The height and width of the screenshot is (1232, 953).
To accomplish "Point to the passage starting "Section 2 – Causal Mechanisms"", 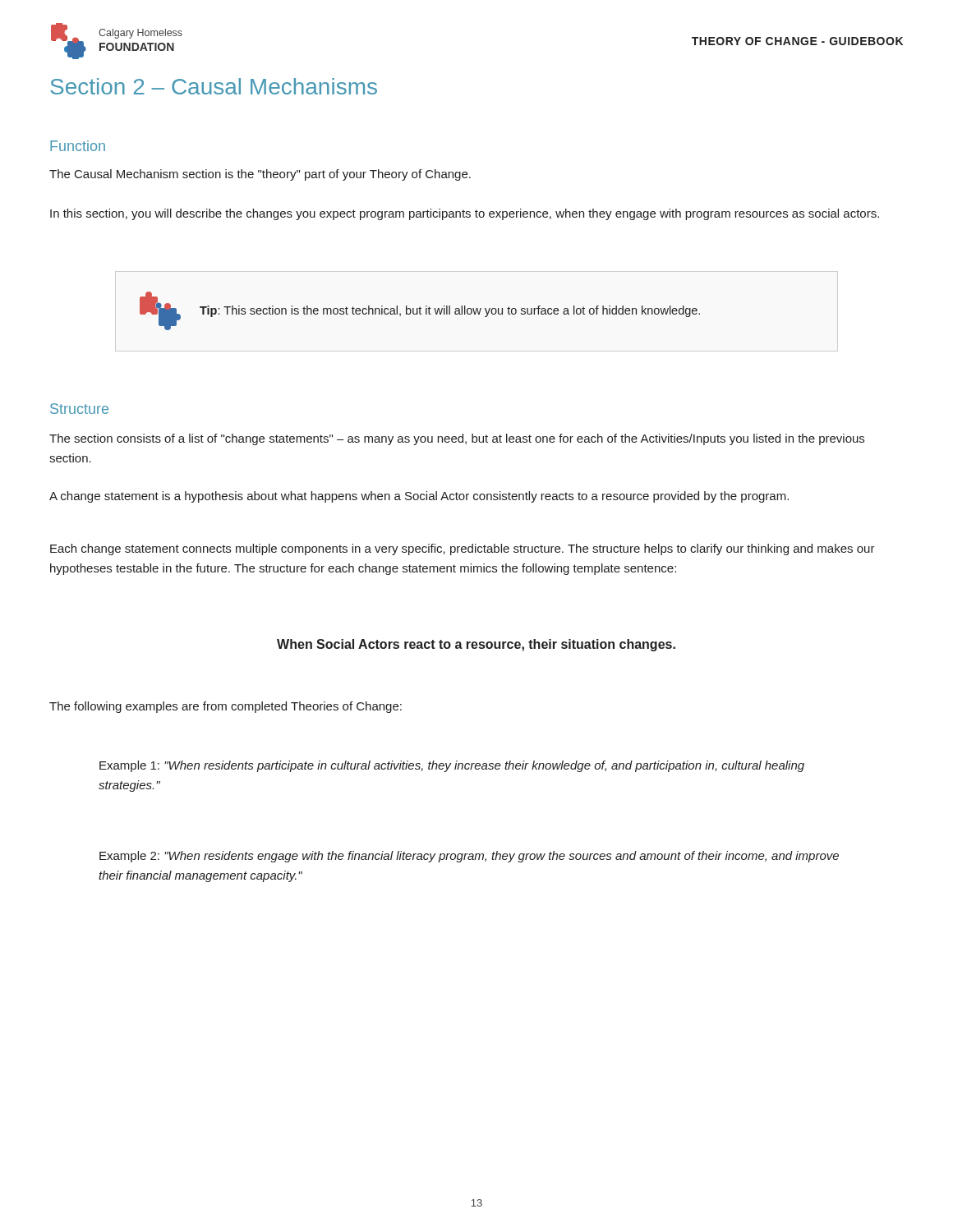I will pyautogui.click(x=214, y=87).
